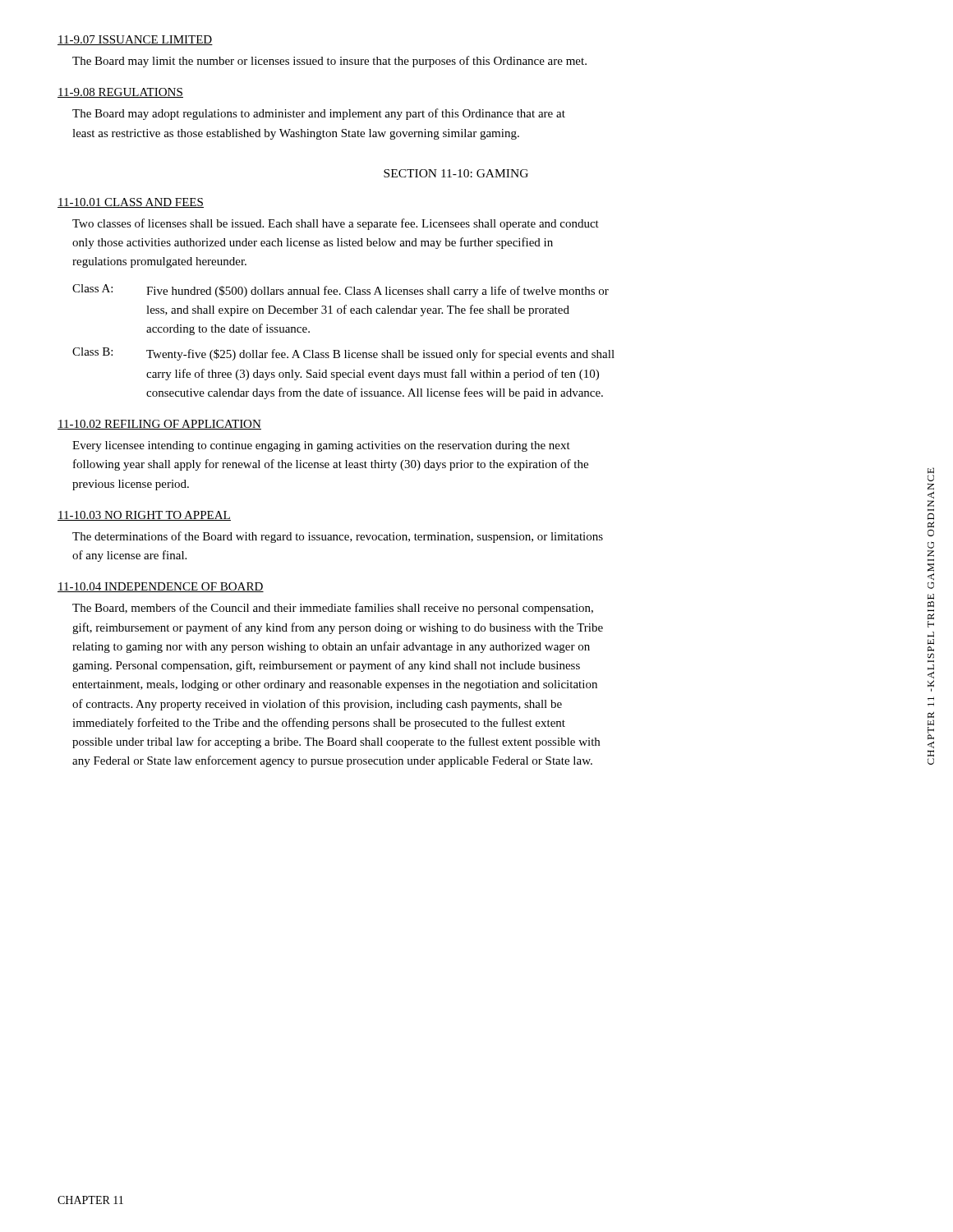Screen dimensions: 1232x953
Task: Select the text block with the text "Every licensee intending to"
Action: (x=463, y=465)
